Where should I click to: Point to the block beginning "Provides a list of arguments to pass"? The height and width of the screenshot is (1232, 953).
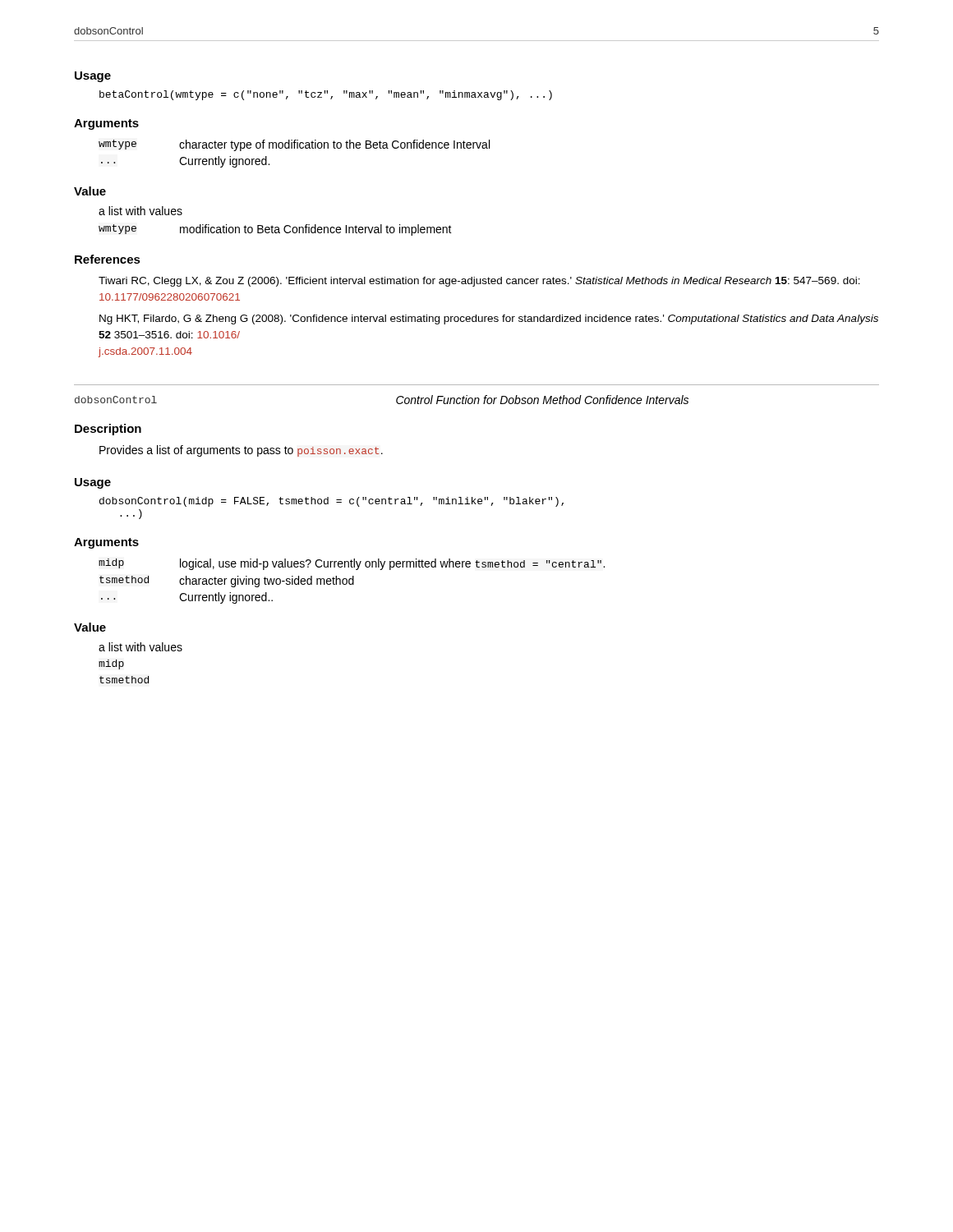click(x=241, y=451)
